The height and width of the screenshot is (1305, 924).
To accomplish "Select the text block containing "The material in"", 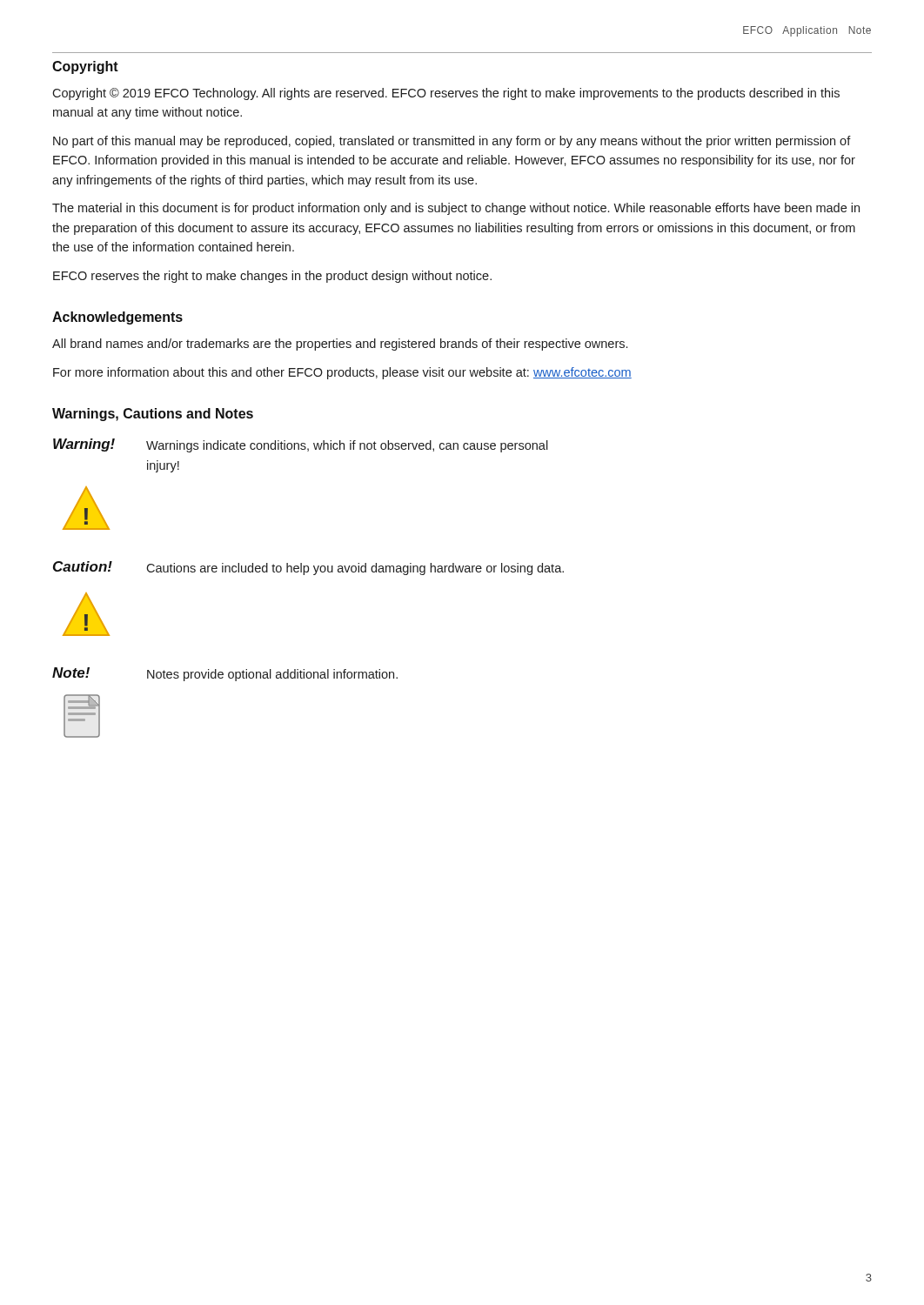I will click(456, 228).
